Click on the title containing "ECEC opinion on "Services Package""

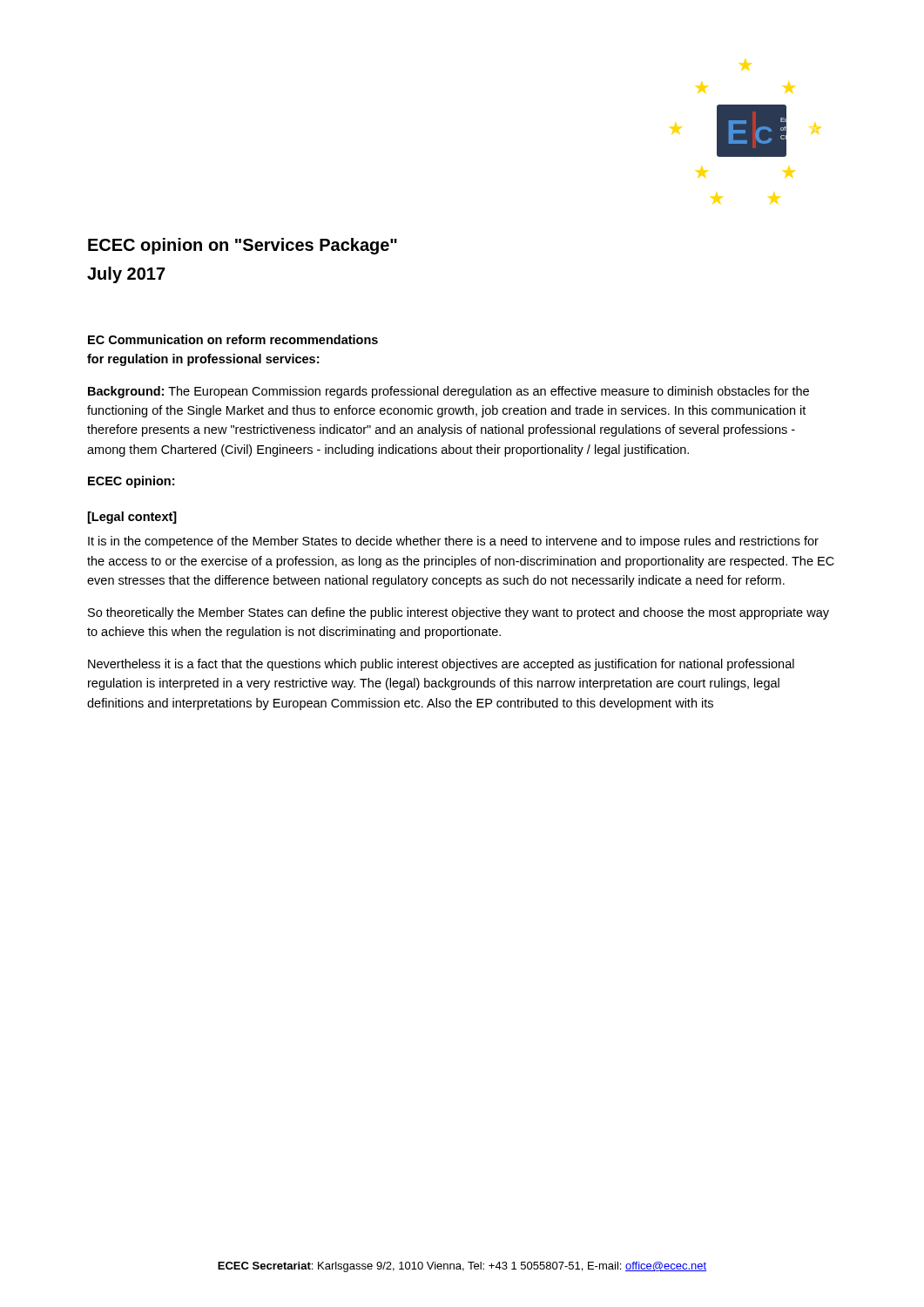coord(243,245)
